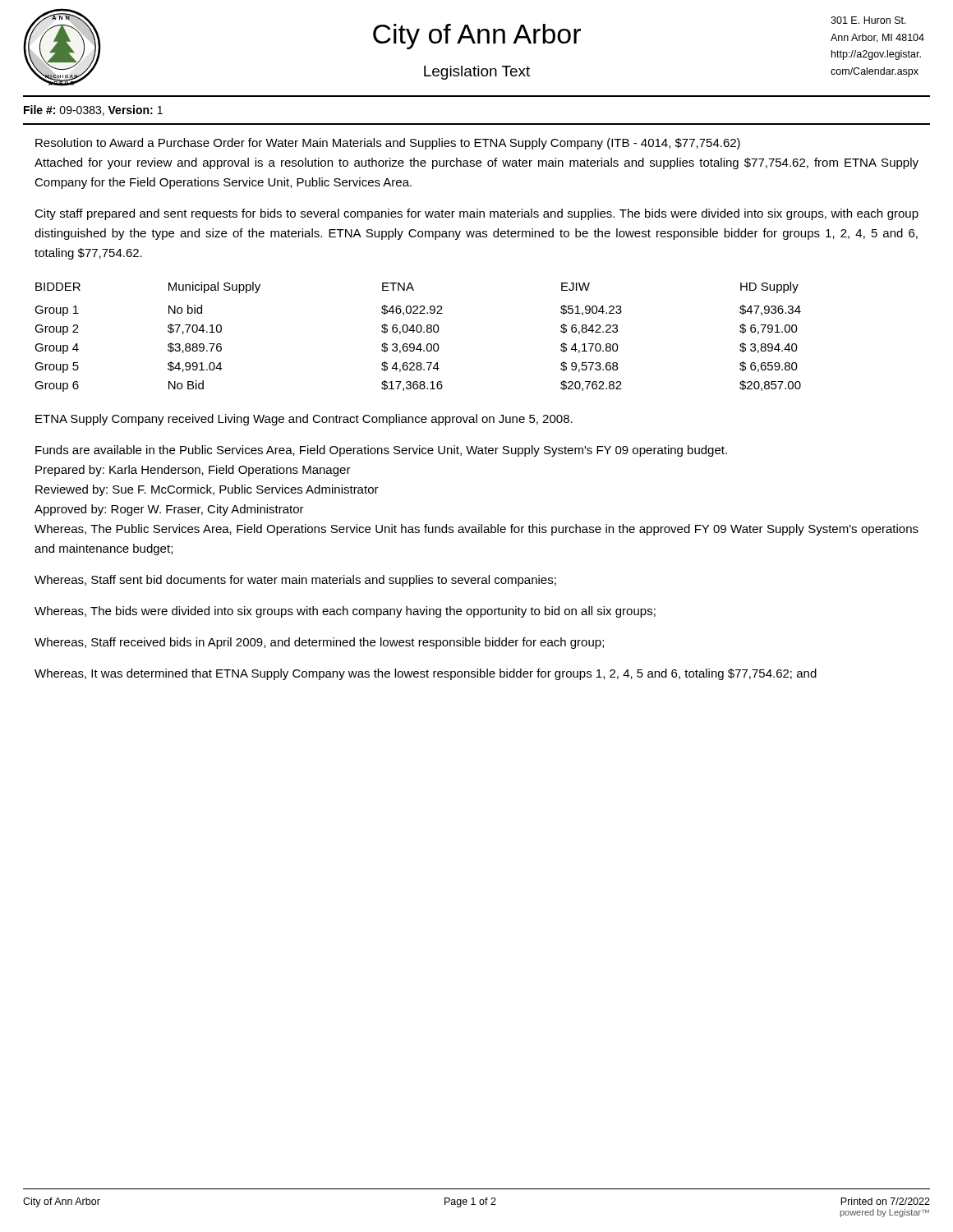Find the logo
This screenshot has height=1232, width=953.
[63, 48]
